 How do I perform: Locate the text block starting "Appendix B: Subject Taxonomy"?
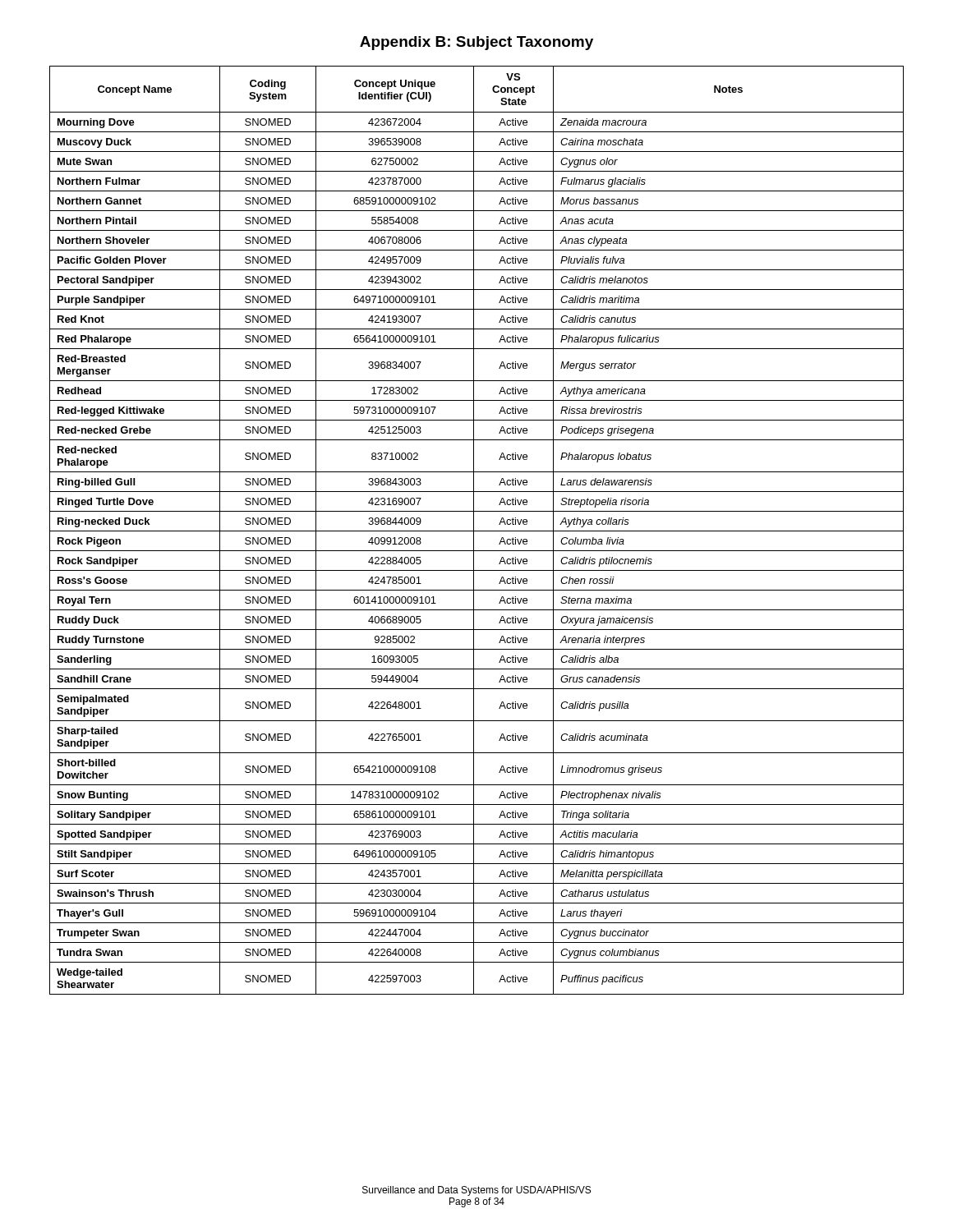point(476,42)
